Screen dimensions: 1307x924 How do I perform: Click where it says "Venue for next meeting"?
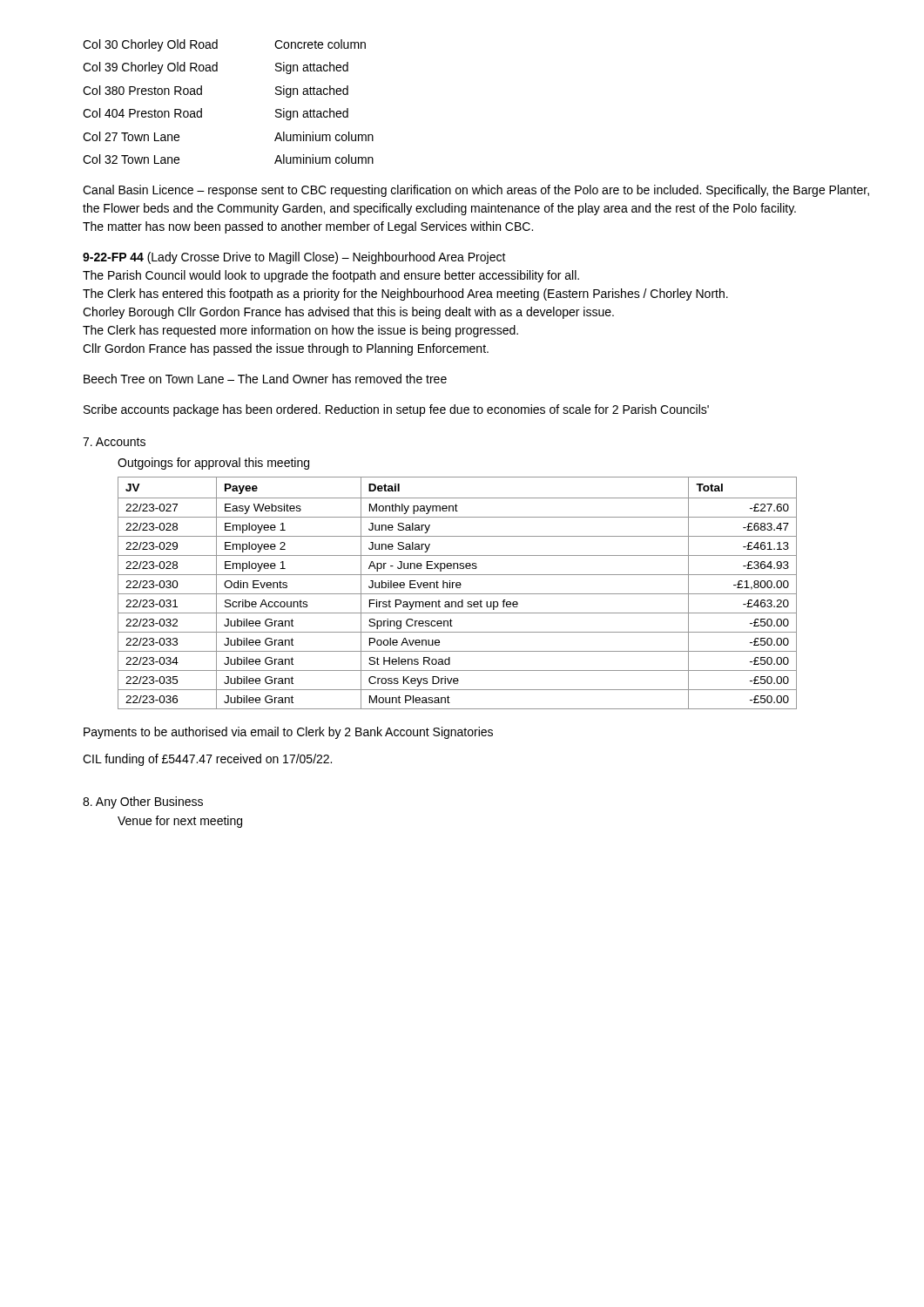(180, 821)
